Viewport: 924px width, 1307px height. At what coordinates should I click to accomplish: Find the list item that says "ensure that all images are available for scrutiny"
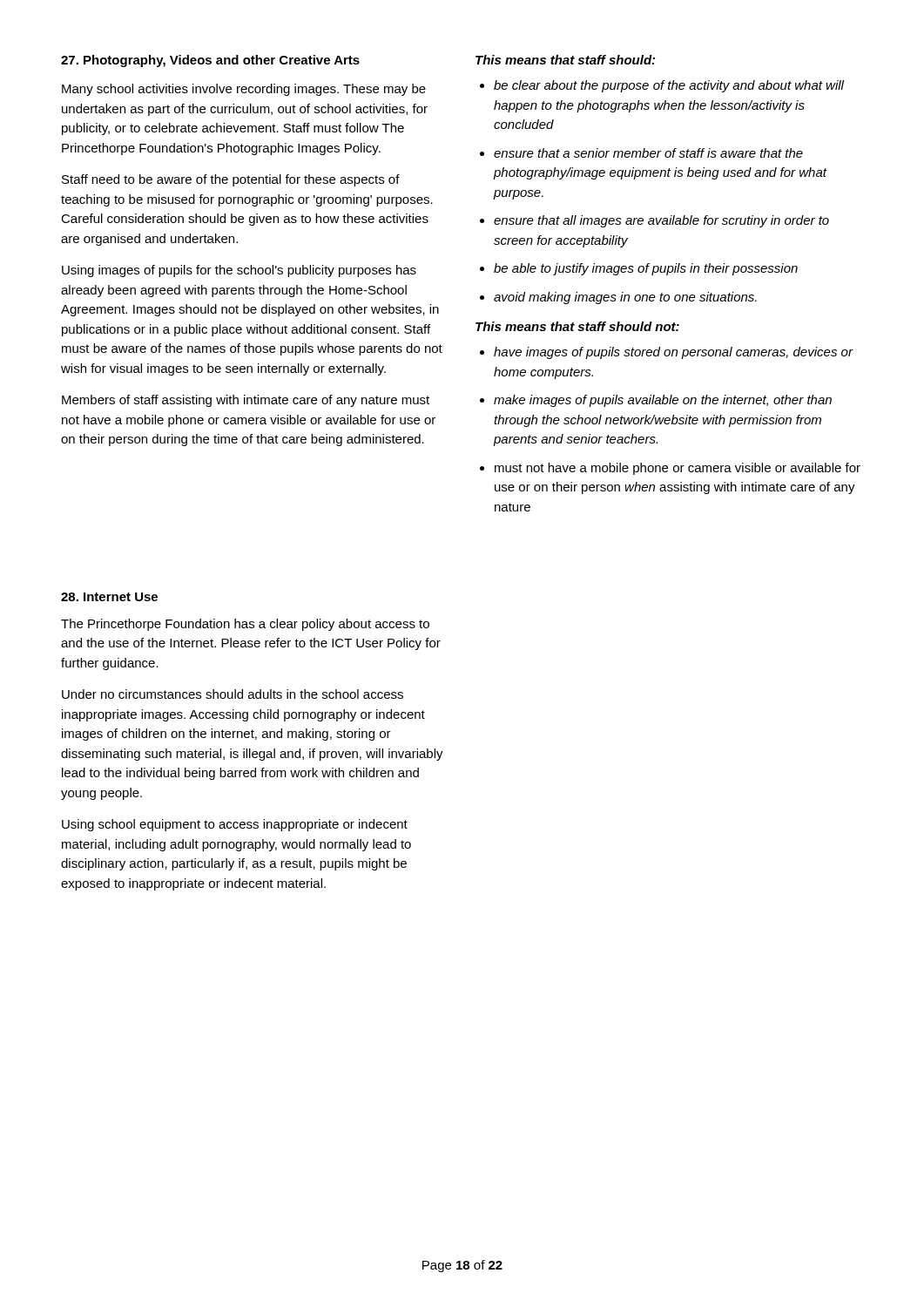(x=662, y=230)
